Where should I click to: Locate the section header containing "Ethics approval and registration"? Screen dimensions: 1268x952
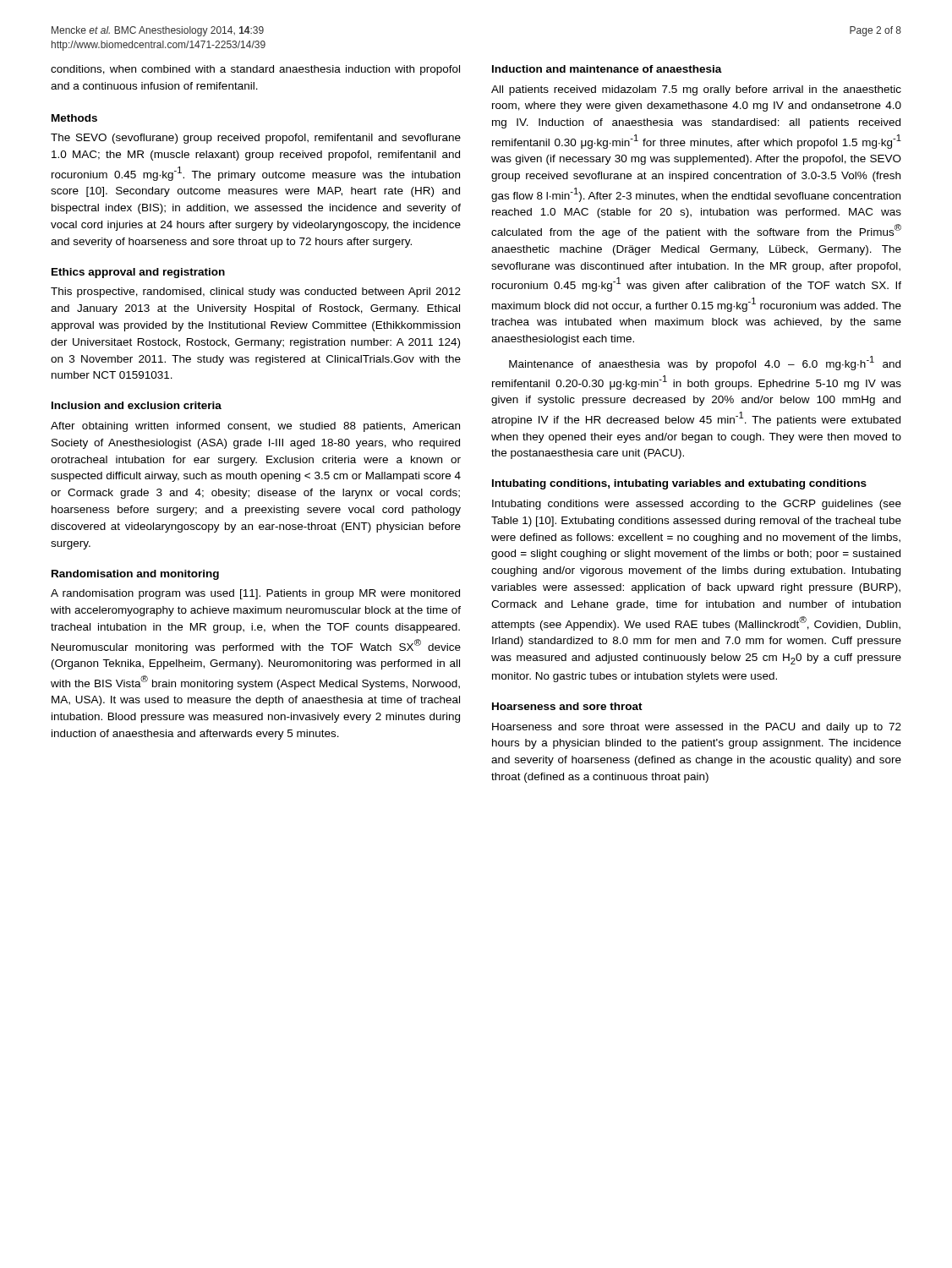pos(138,271)
